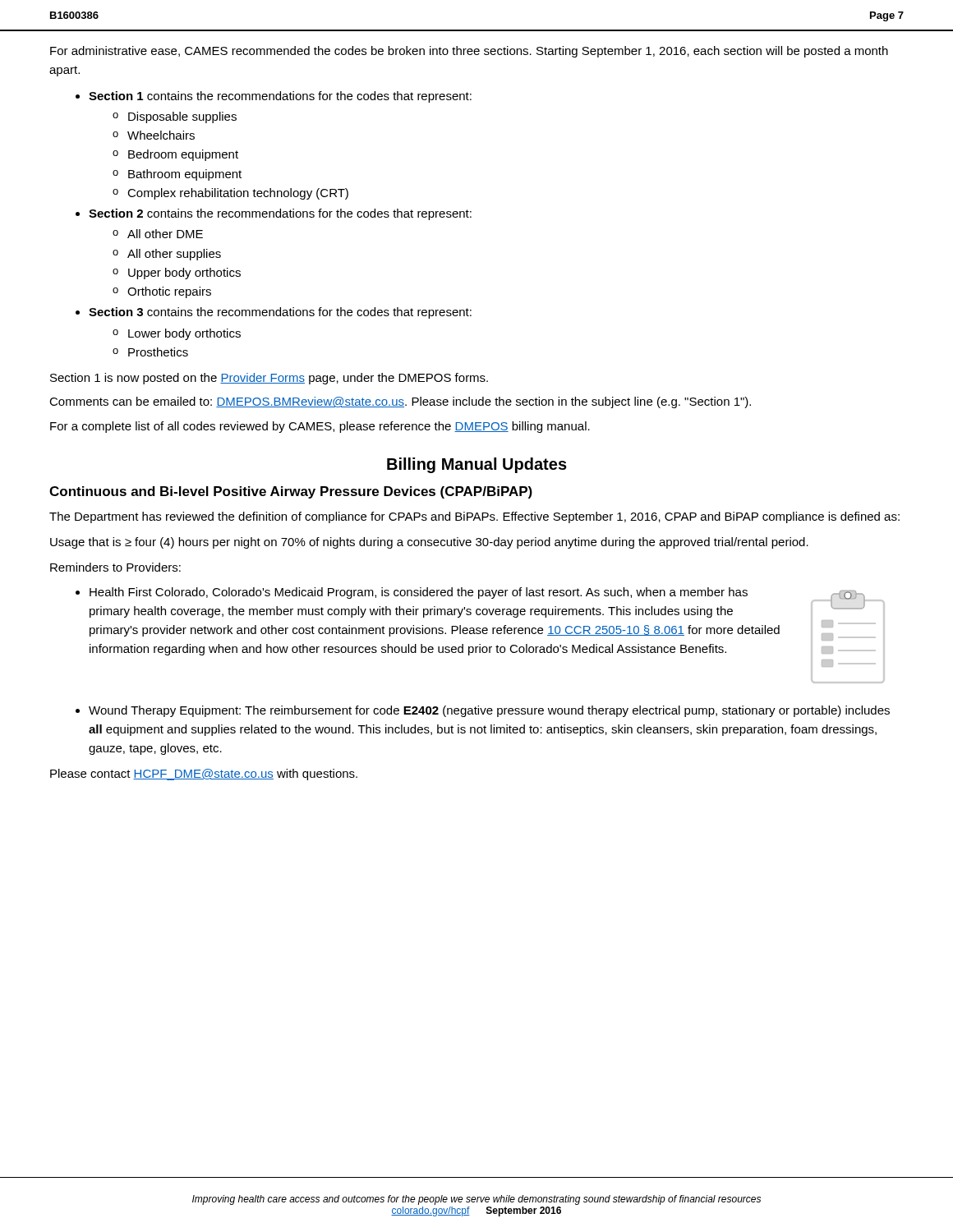Locate the block of text that opens with "The Department has"
The height and width of the screenshot is (1232, 953).
click(475, 516)
